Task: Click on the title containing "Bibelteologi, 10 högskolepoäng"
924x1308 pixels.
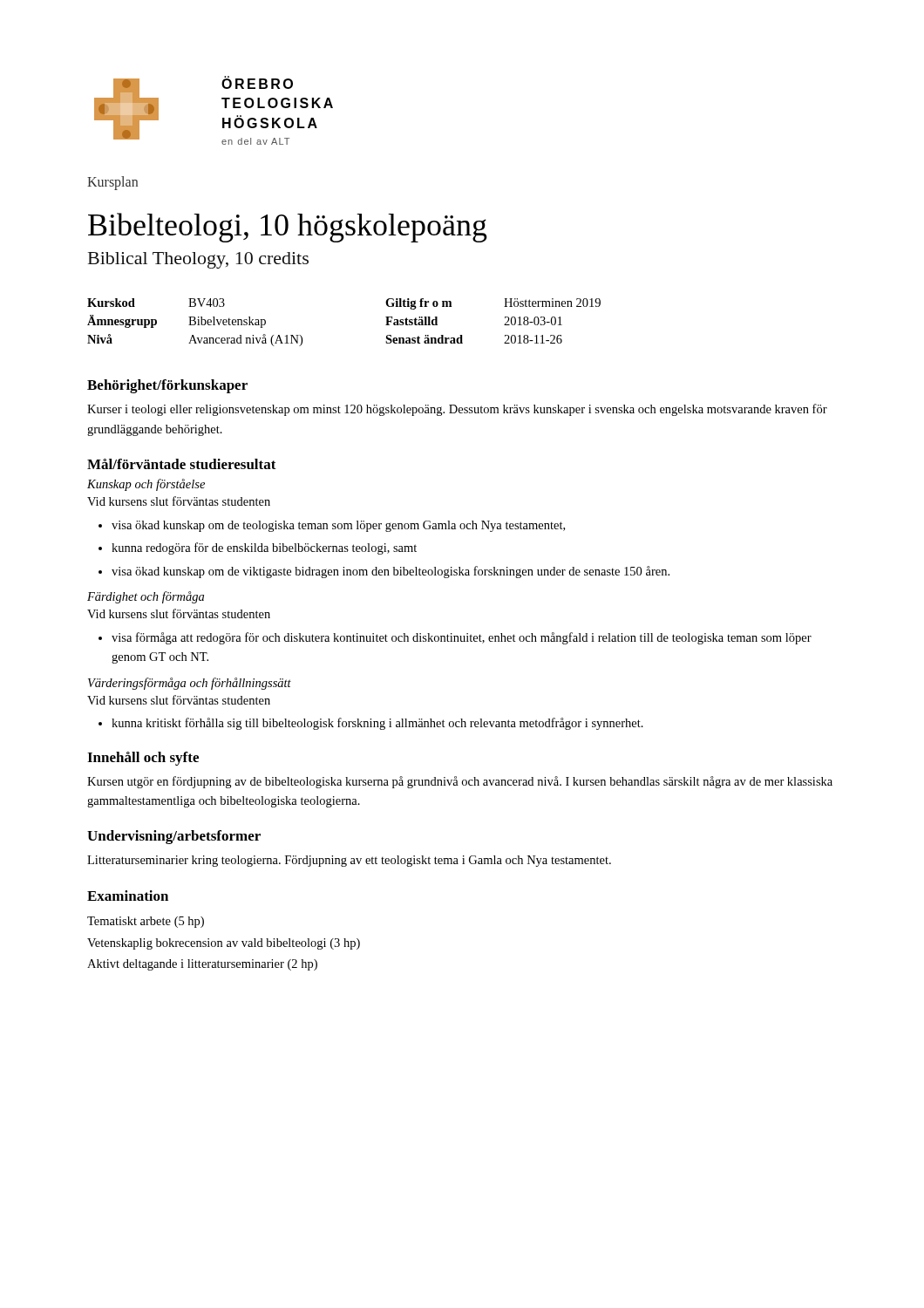Action: [x=287, y=225]
